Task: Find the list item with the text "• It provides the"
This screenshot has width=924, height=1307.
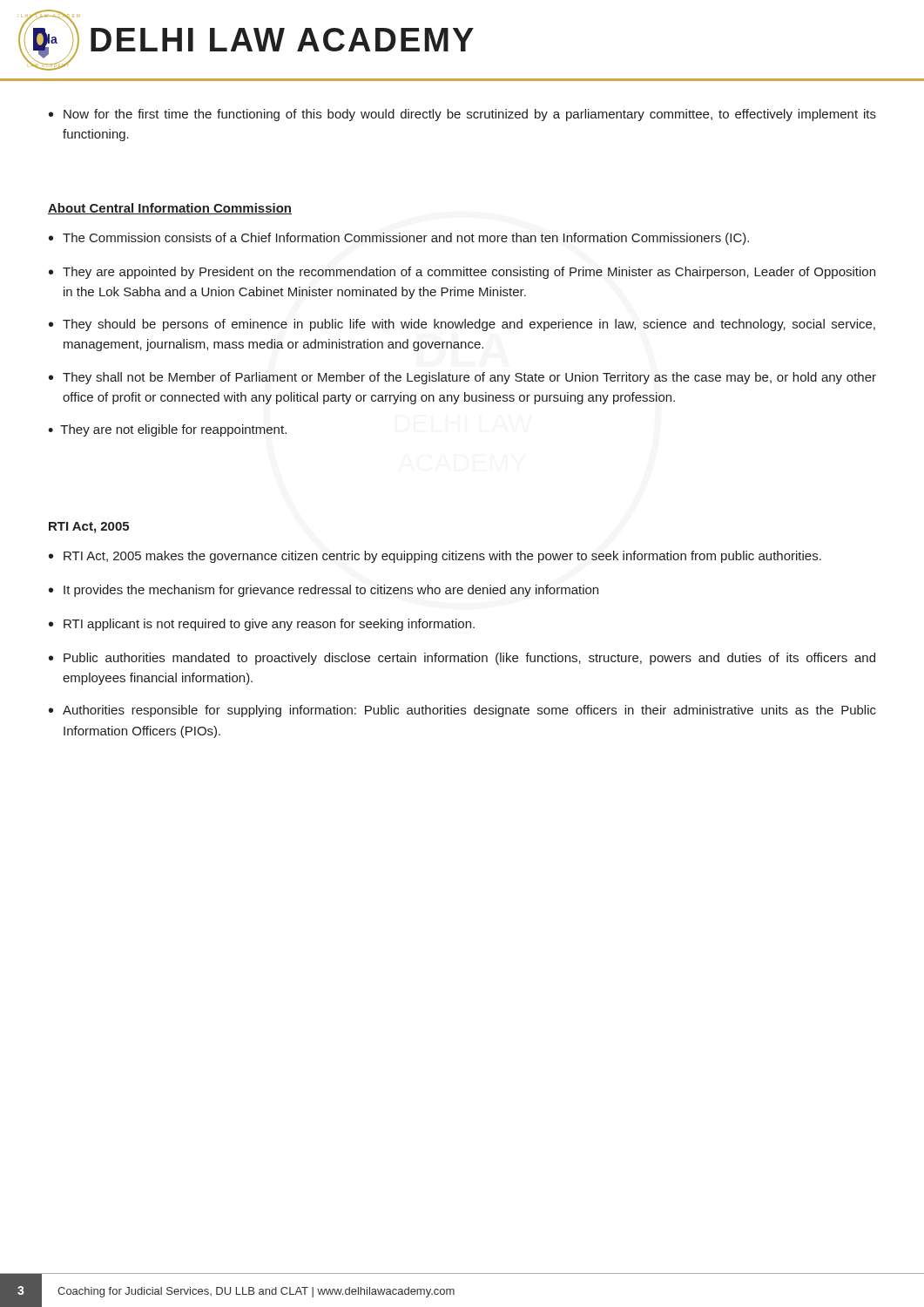Action: (x=324, y=590)
